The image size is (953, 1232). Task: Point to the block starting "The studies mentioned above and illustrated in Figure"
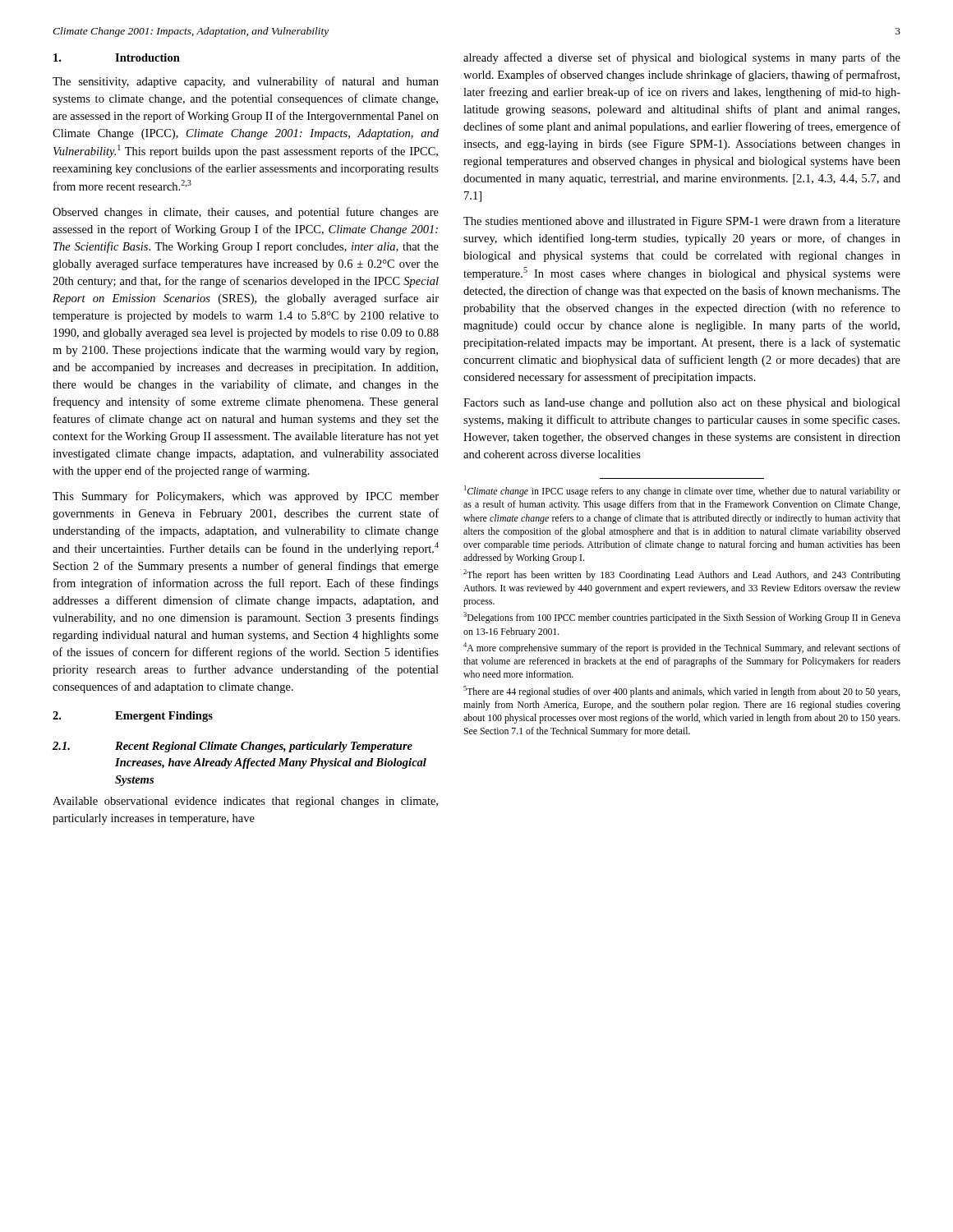682,299
